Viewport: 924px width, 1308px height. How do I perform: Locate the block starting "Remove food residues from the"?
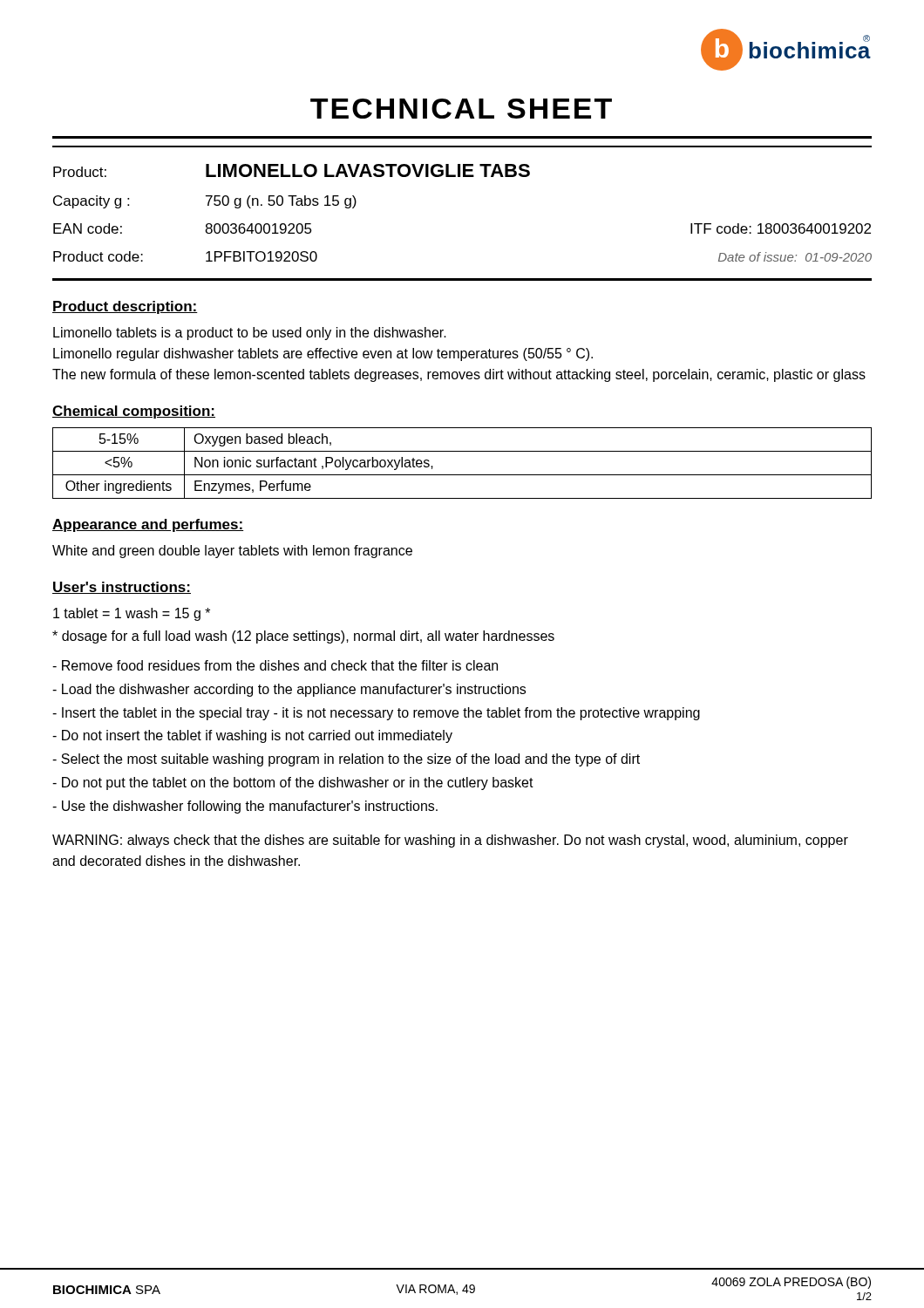[x=276, y=666]
